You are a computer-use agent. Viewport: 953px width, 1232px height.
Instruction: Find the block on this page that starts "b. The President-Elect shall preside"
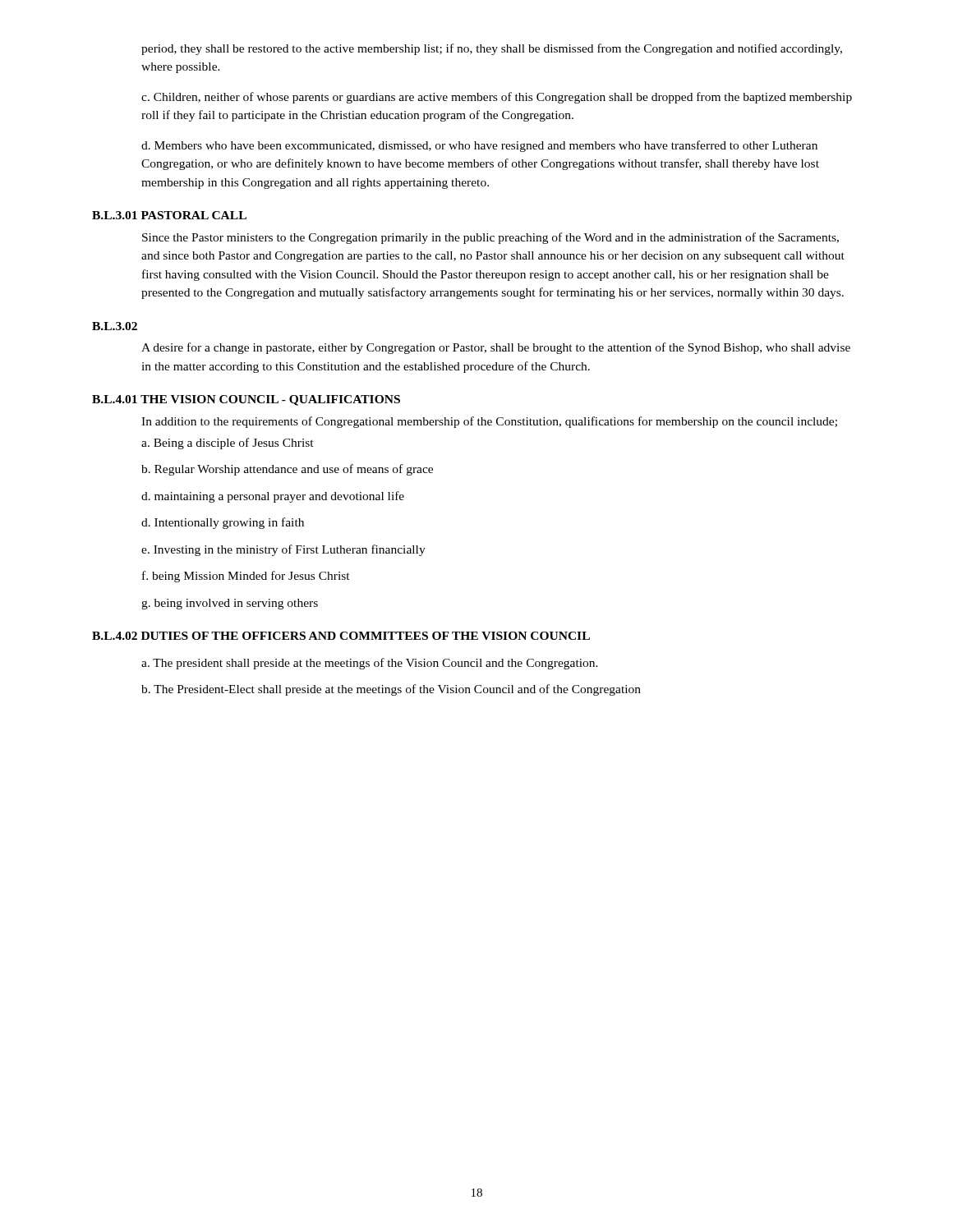click(x=391, y=689)
